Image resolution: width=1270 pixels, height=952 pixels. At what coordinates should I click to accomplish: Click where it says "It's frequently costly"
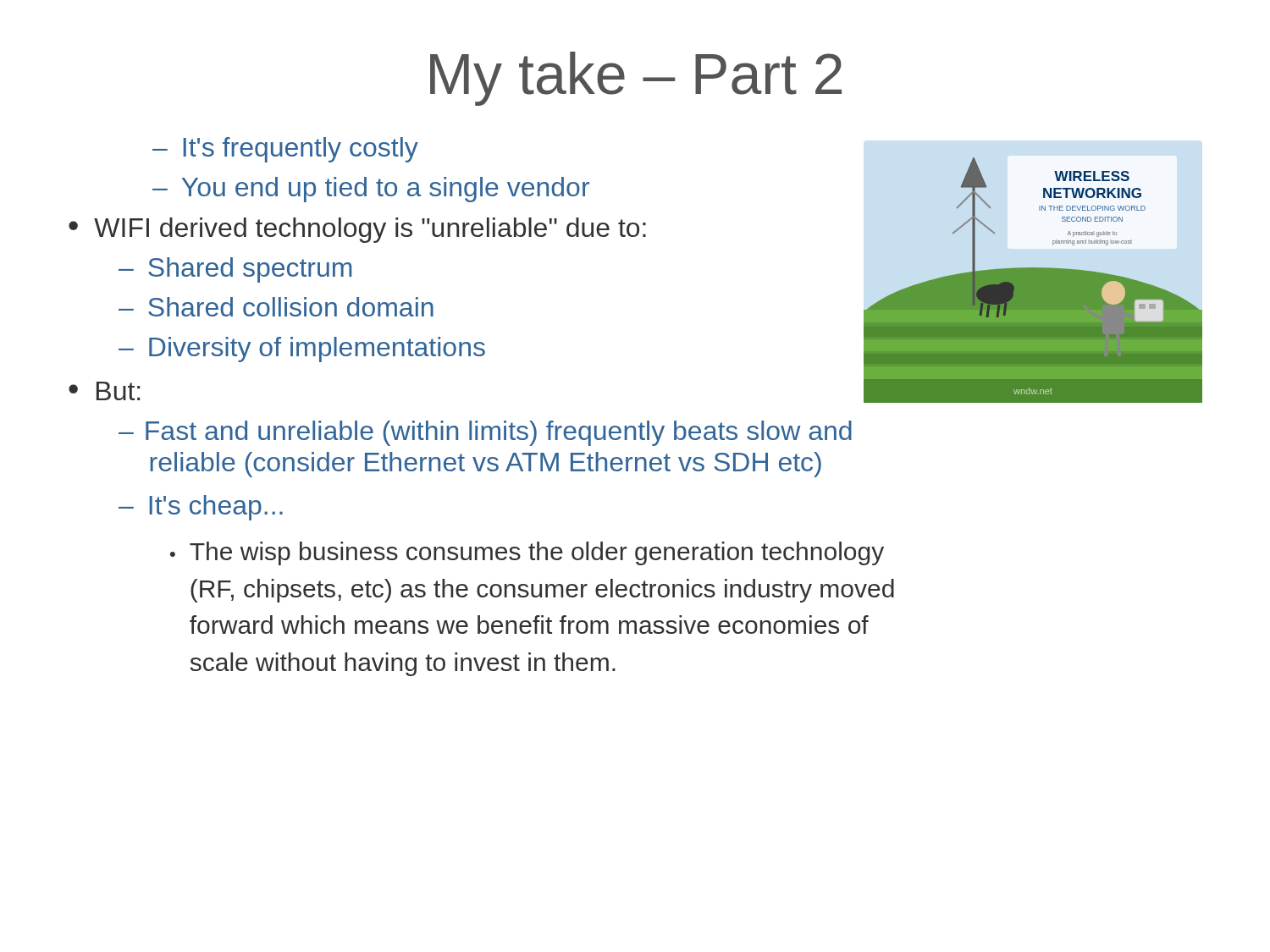300,147
